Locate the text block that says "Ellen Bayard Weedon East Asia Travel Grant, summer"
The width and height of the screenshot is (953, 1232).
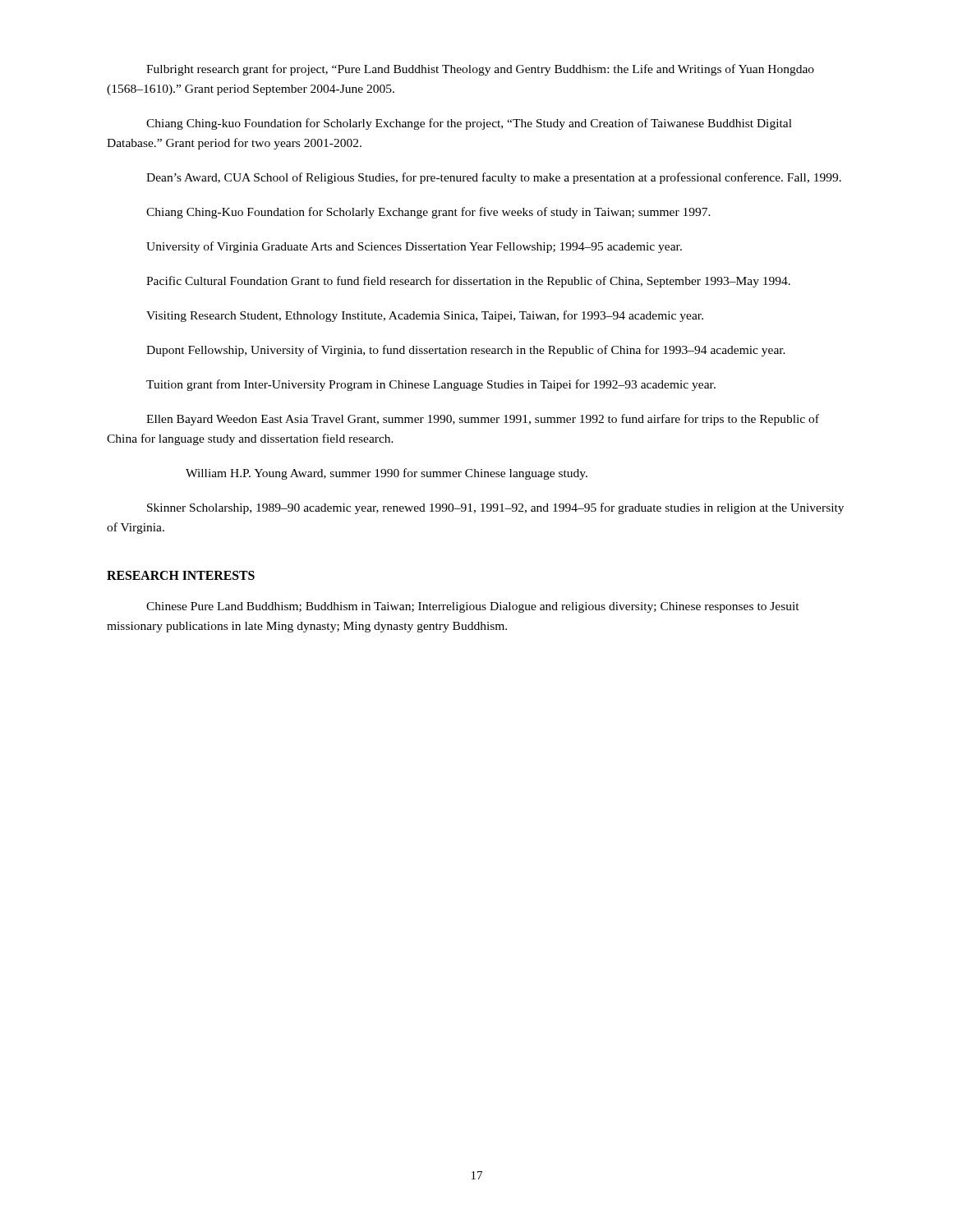click(x=476, y=429)
